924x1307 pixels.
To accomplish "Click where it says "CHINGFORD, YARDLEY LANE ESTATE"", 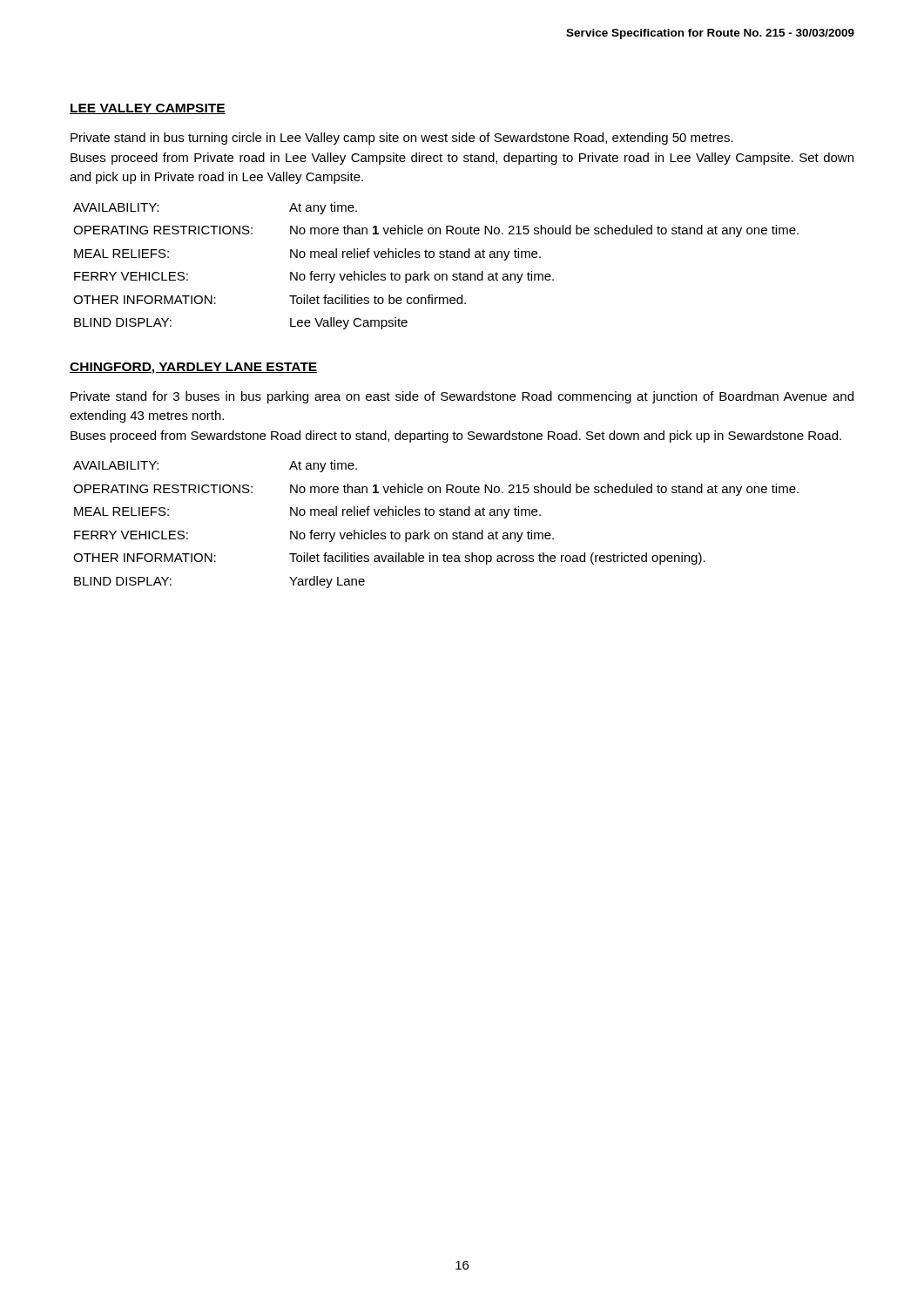I will [193, 366].
